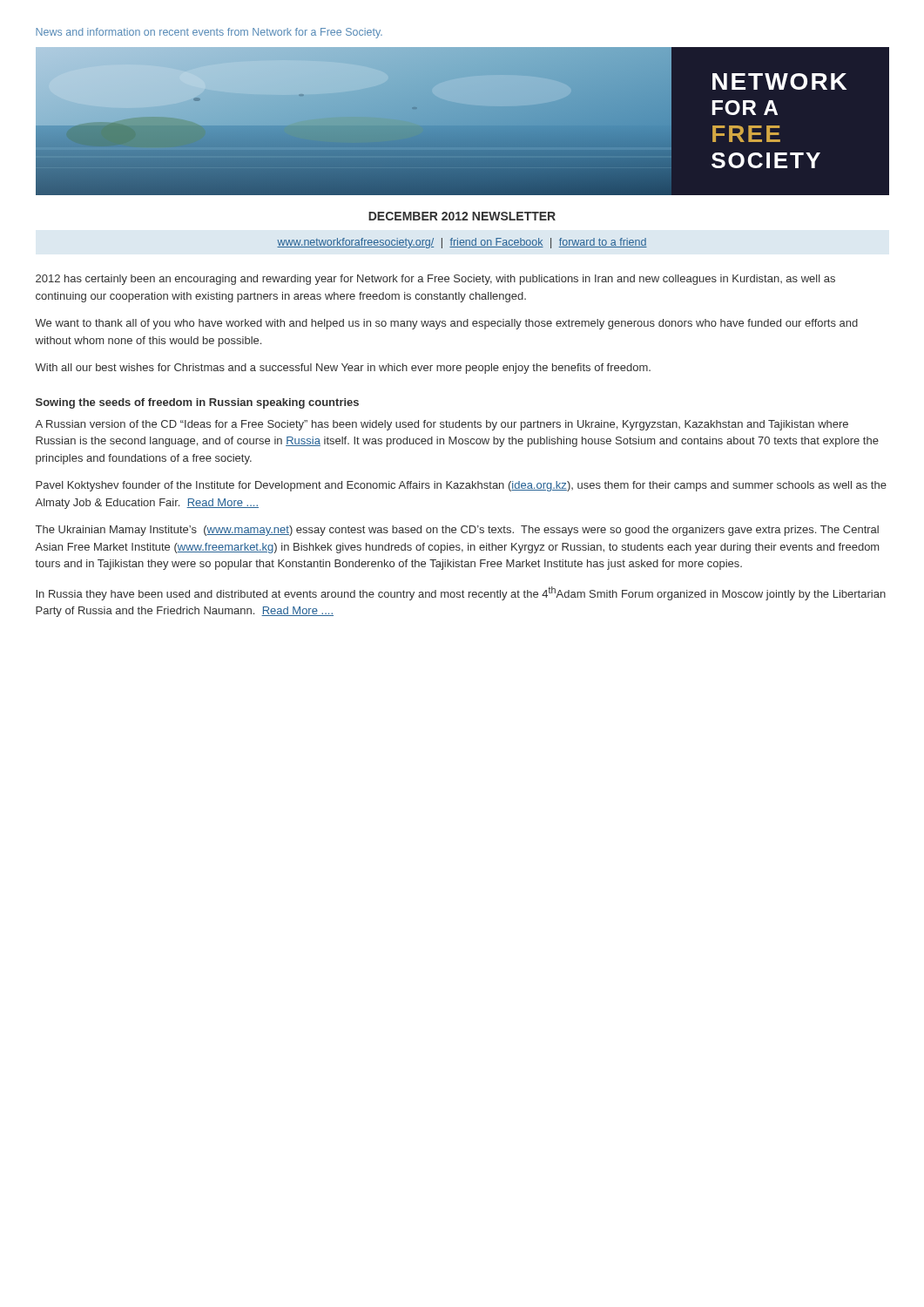Viewport: 924px width, 1307px height.
Task: Locate the text block with the text "News and information on recent events from"
Action: coord(209,32)
